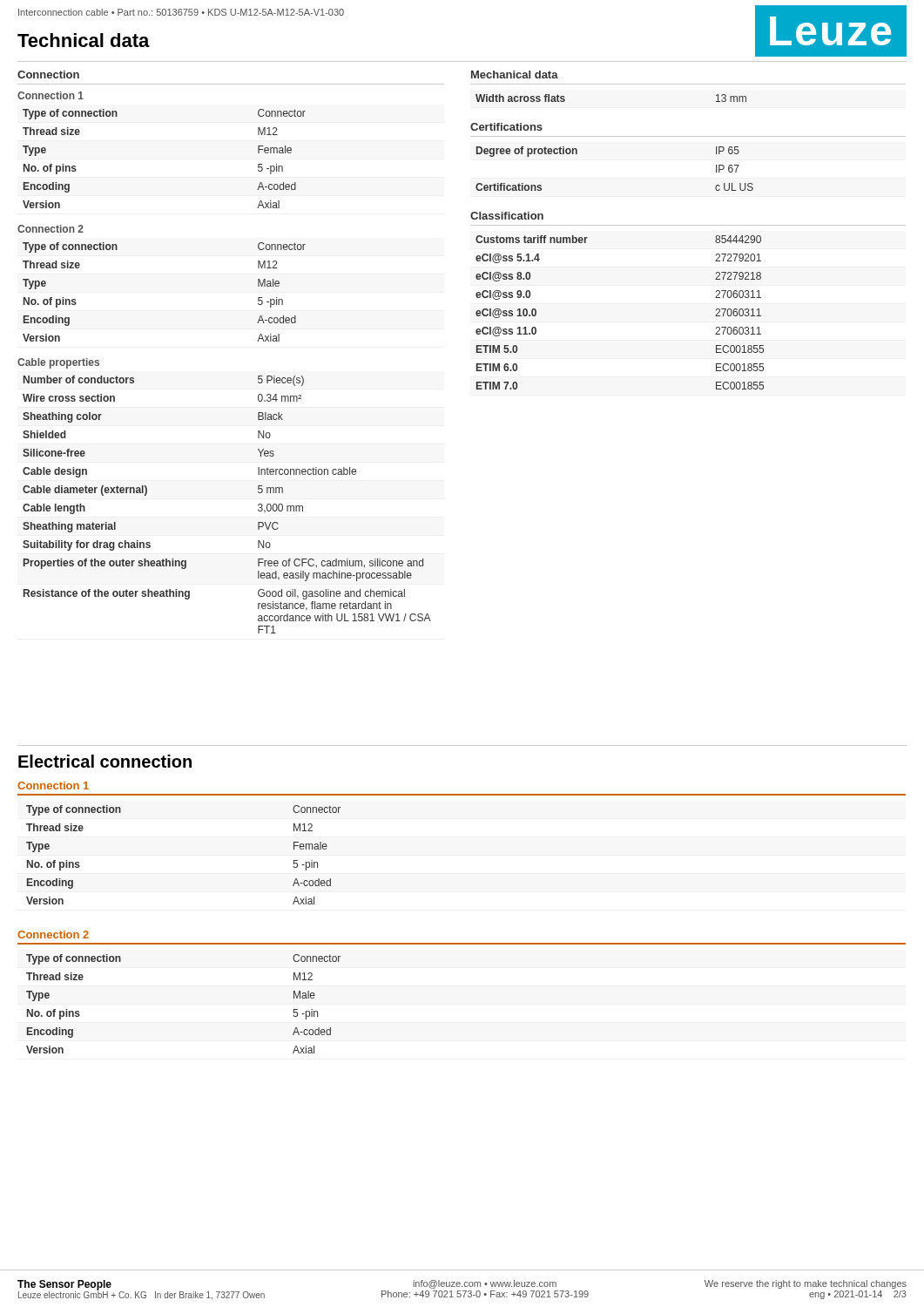Select the table that reads "Good oil, gasoline and chemical"

[x=231, y=505]
